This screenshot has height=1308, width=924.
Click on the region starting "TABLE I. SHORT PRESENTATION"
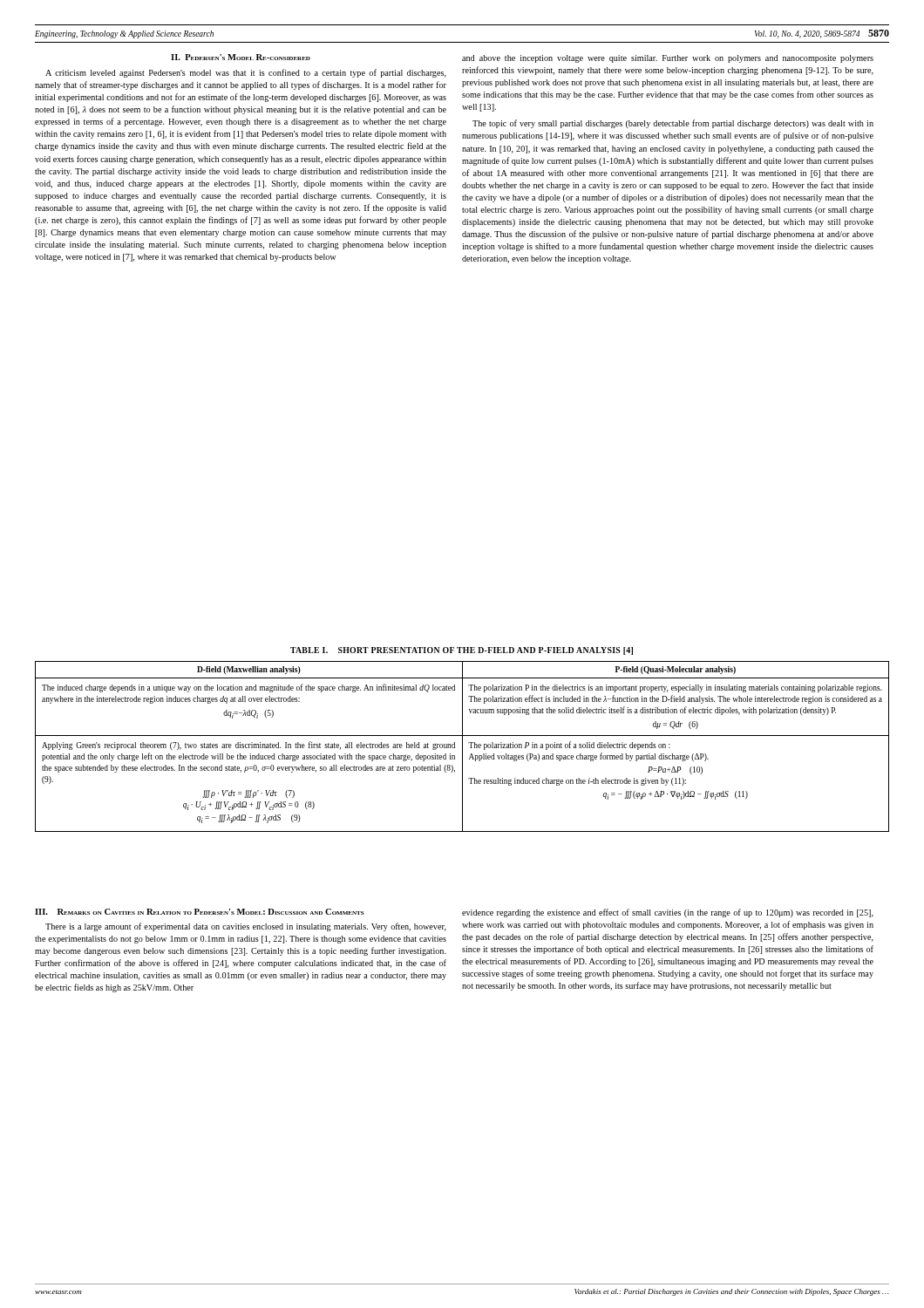point(462,650)
